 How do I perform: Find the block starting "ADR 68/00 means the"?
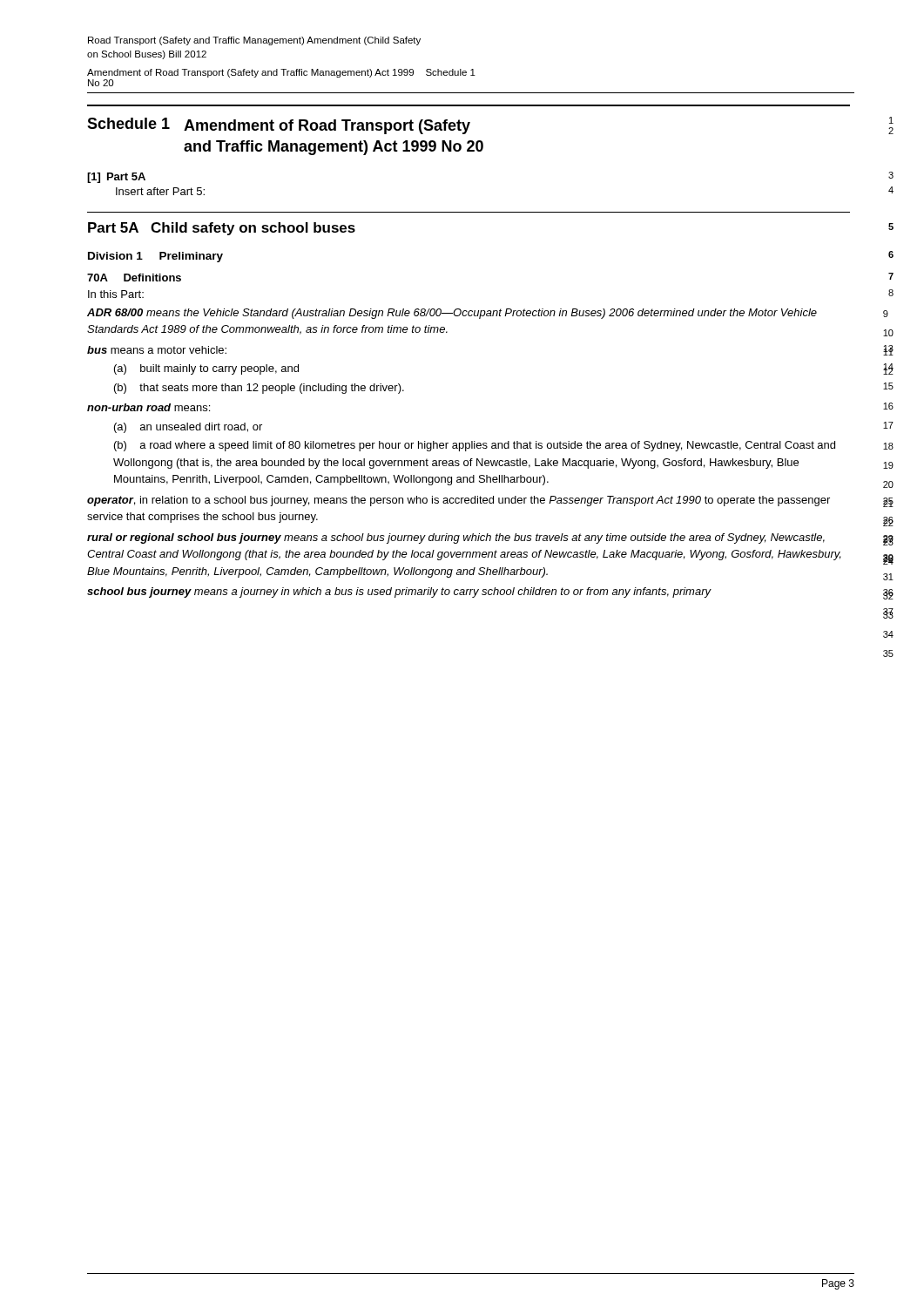pos(469,321)
